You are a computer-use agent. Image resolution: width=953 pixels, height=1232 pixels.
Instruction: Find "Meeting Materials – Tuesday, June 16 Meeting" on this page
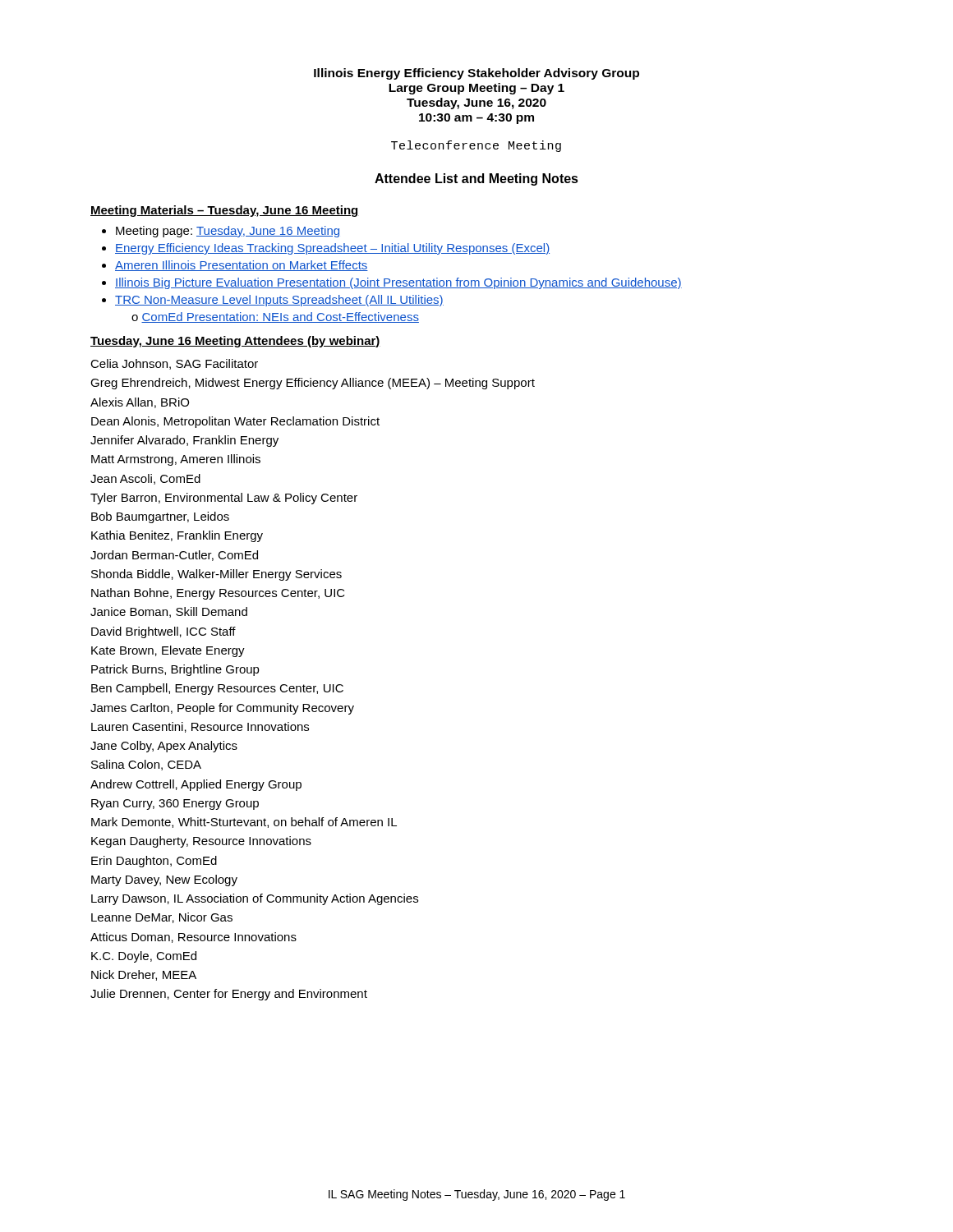pyautogui.click(x=224, y=210)
